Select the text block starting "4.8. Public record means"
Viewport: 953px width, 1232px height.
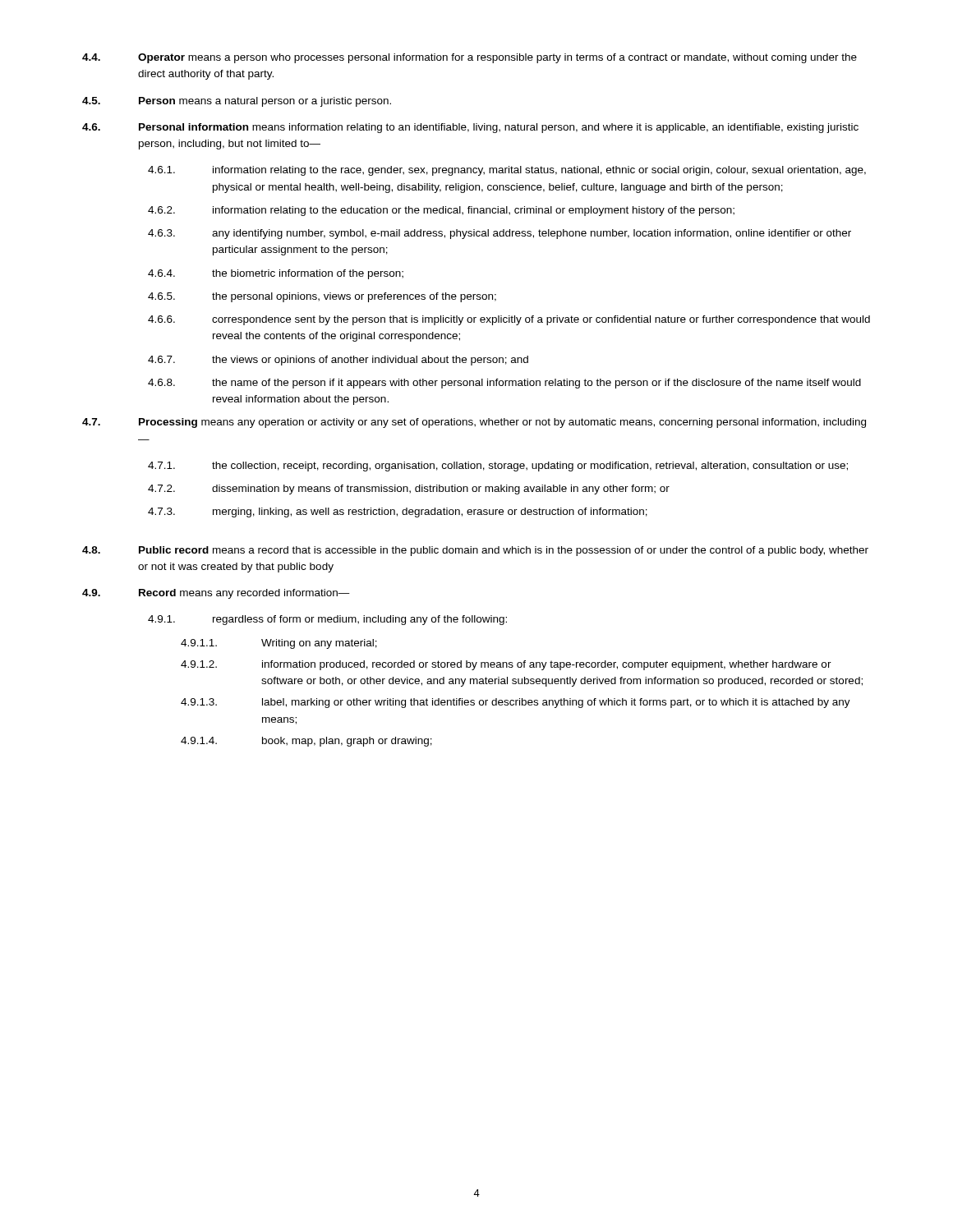pyautogui.click(x=476, y=558)
